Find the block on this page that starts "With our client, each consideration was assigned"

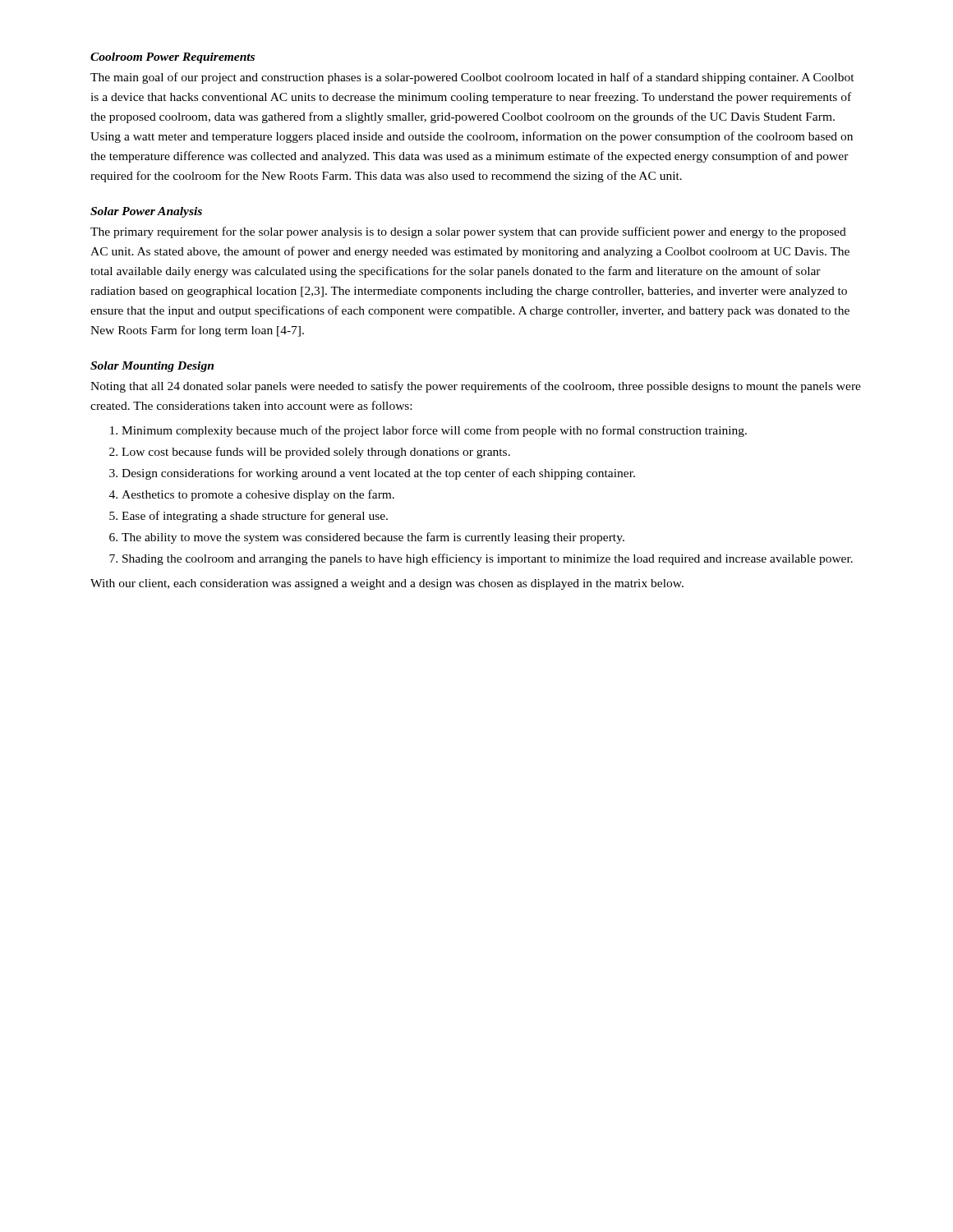pyautogui.click(x=387, y=583)
